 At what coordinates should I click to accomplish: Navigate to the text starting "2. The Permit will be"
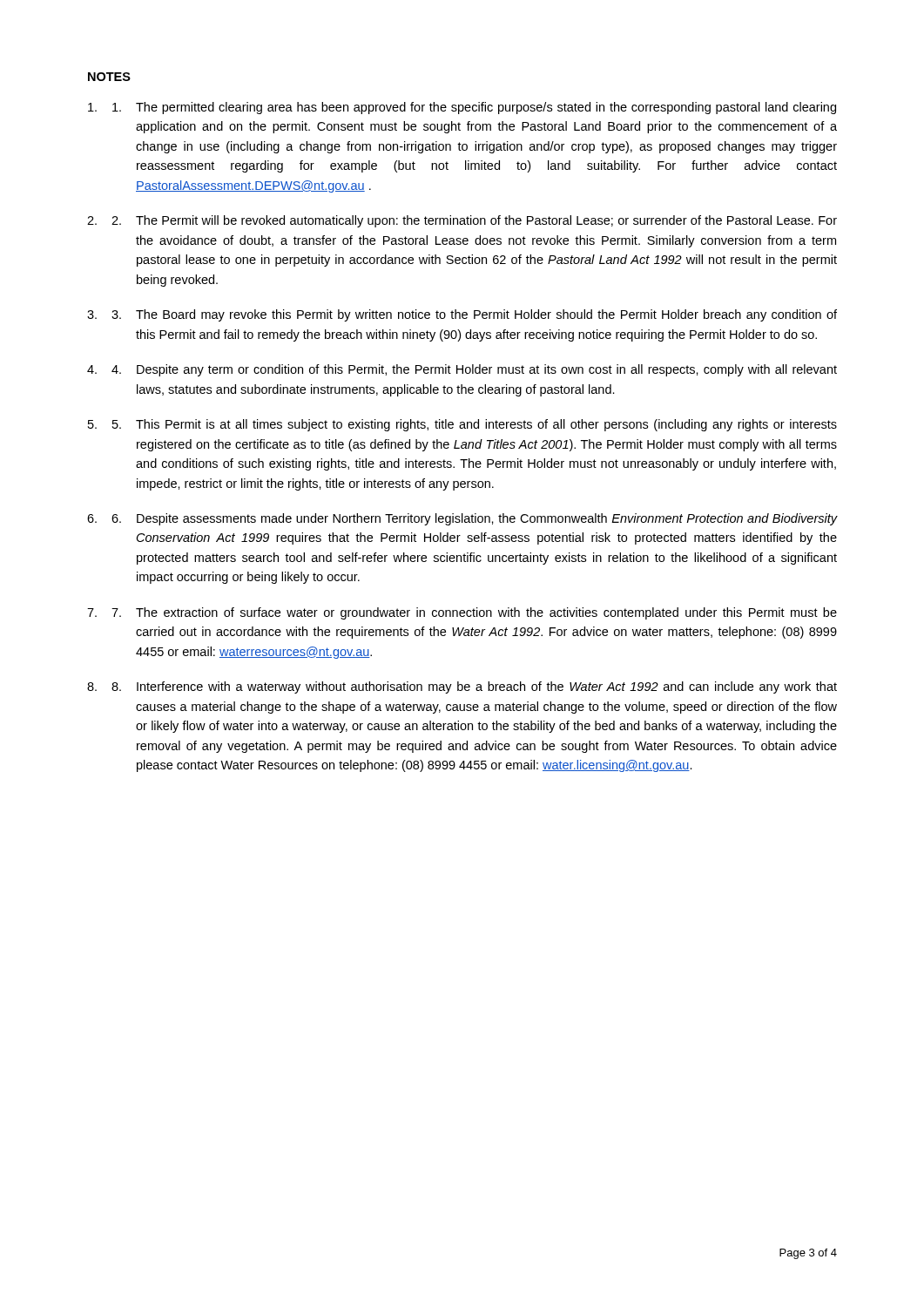[474, 250]
